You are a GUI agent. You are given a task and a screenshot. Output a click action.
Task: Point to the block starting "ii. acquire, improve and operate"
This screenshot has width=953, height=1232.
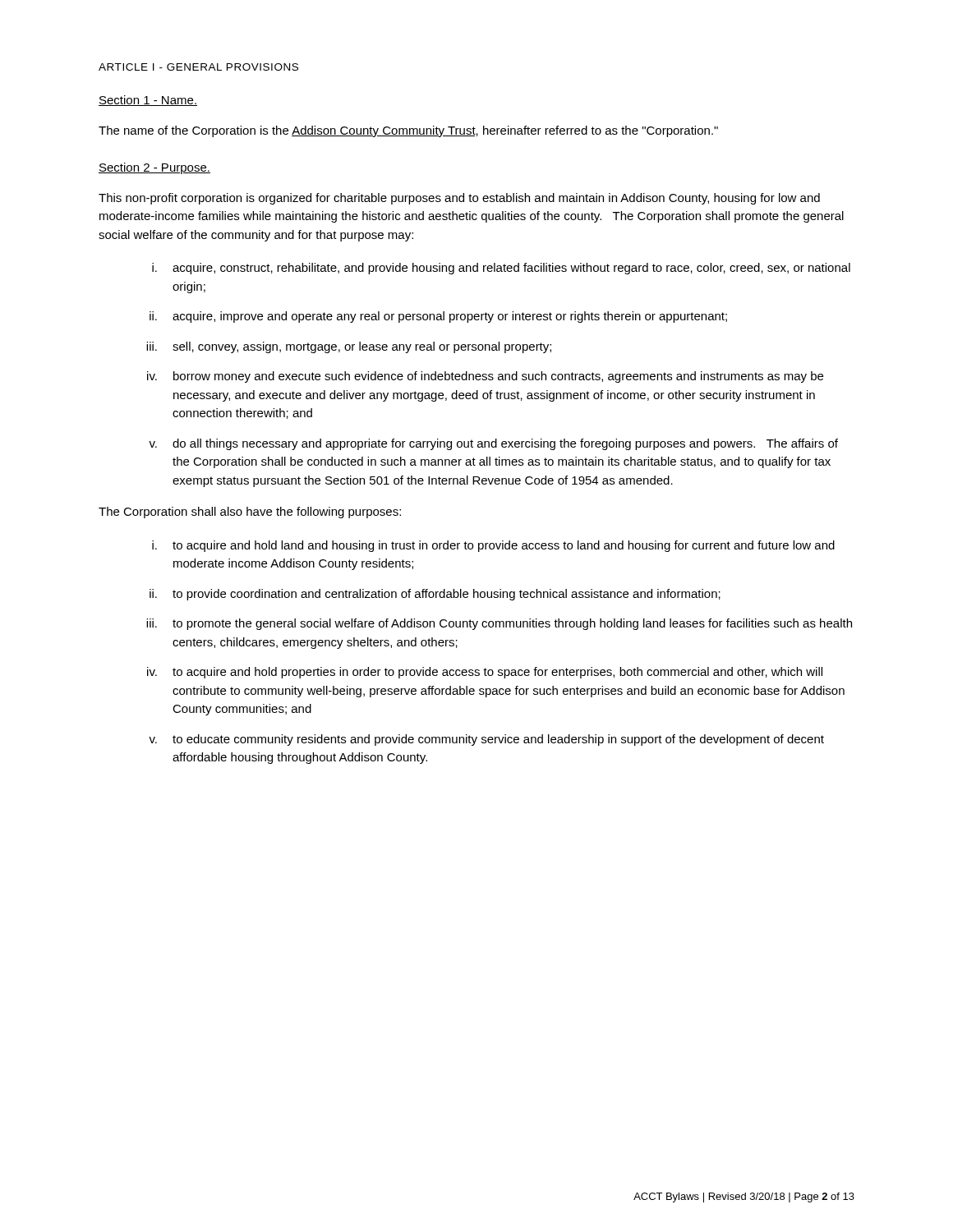pyautogui.click(x=476, y=316)
